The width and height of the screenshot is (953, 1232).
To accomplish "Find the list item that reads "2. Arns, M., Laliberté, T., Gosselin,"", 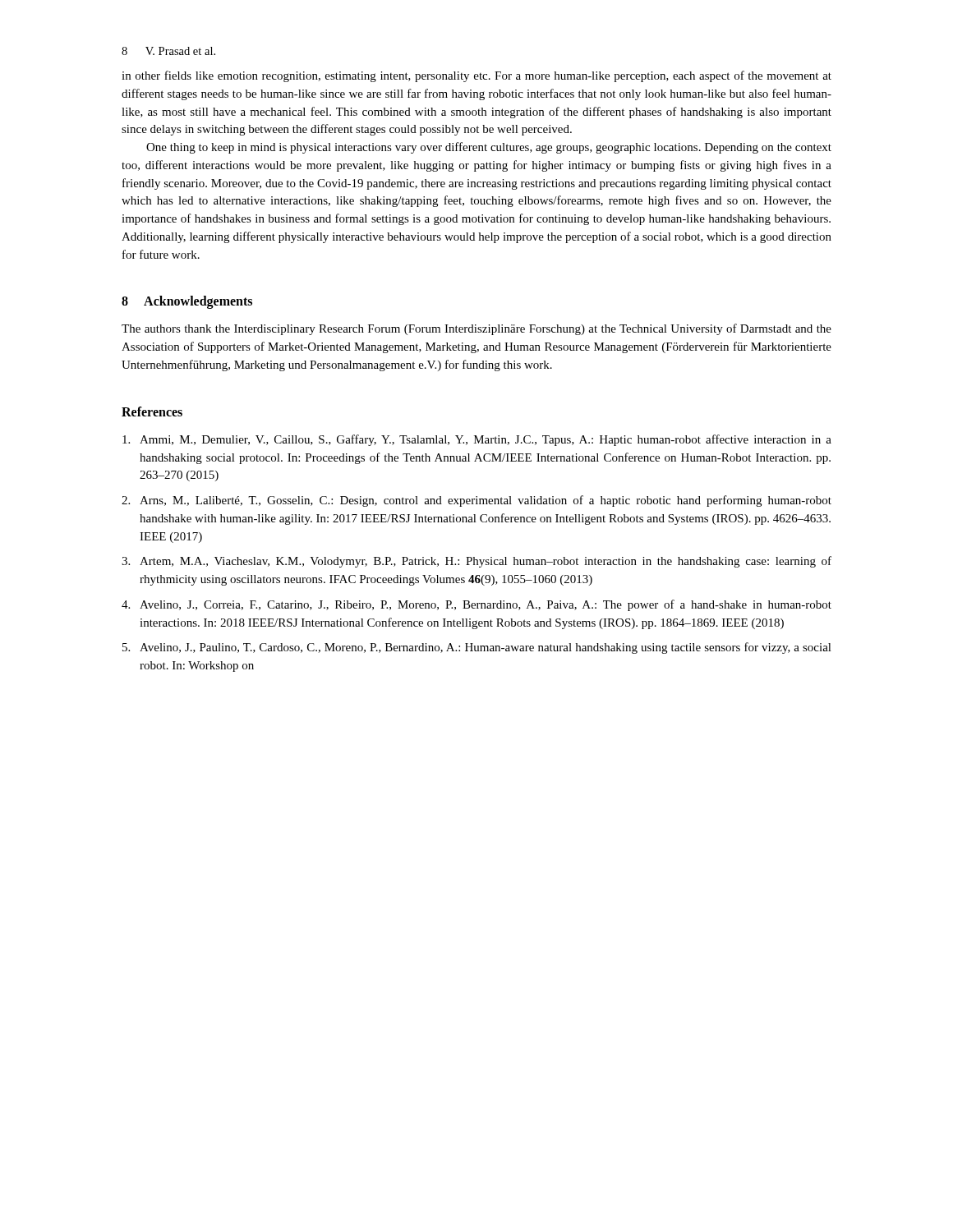I will [476, 519].
